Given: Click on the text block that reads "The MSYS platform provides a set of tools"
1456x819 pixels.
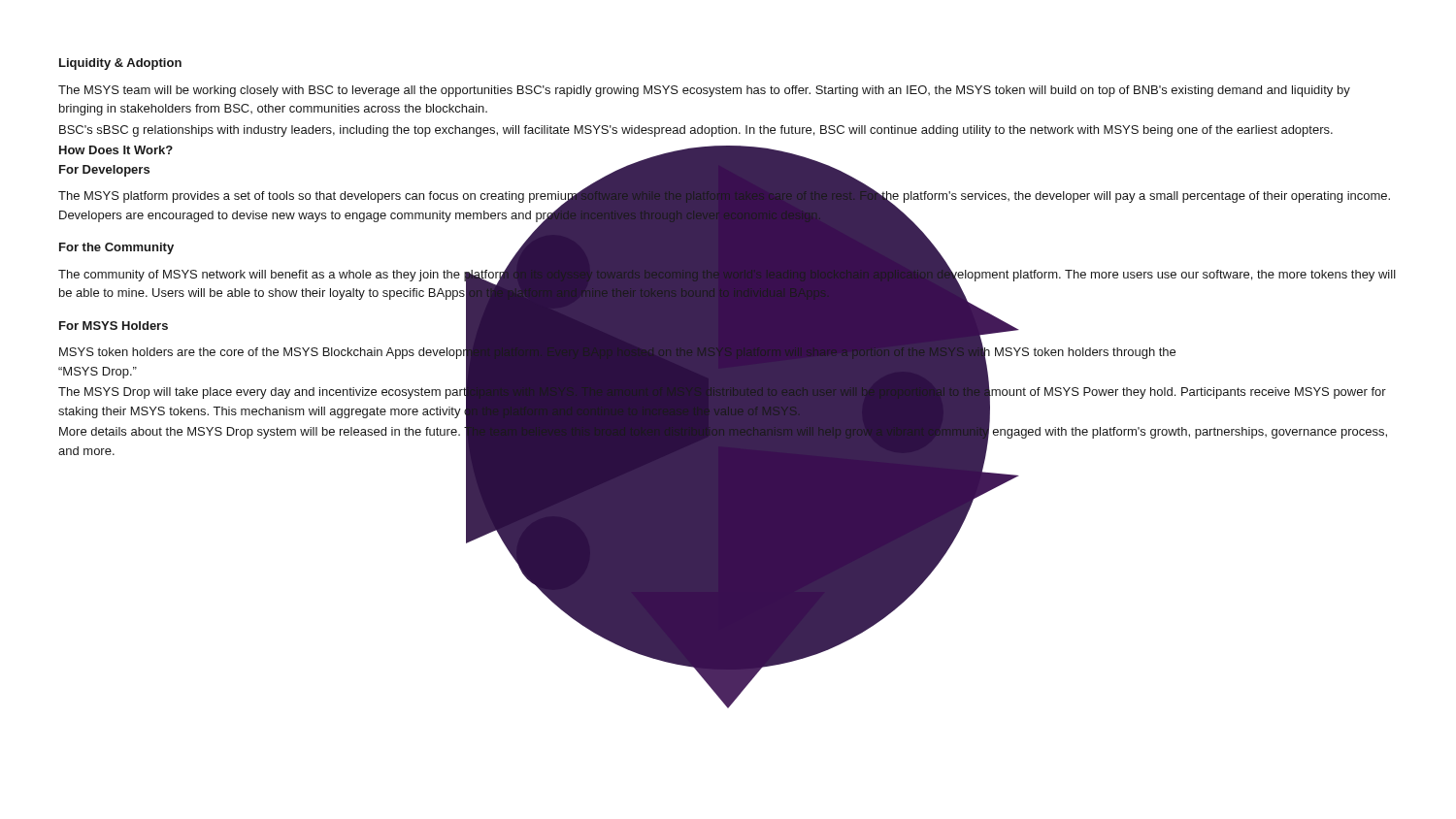Looking at the screenshot, I should [x=725, y=205].
